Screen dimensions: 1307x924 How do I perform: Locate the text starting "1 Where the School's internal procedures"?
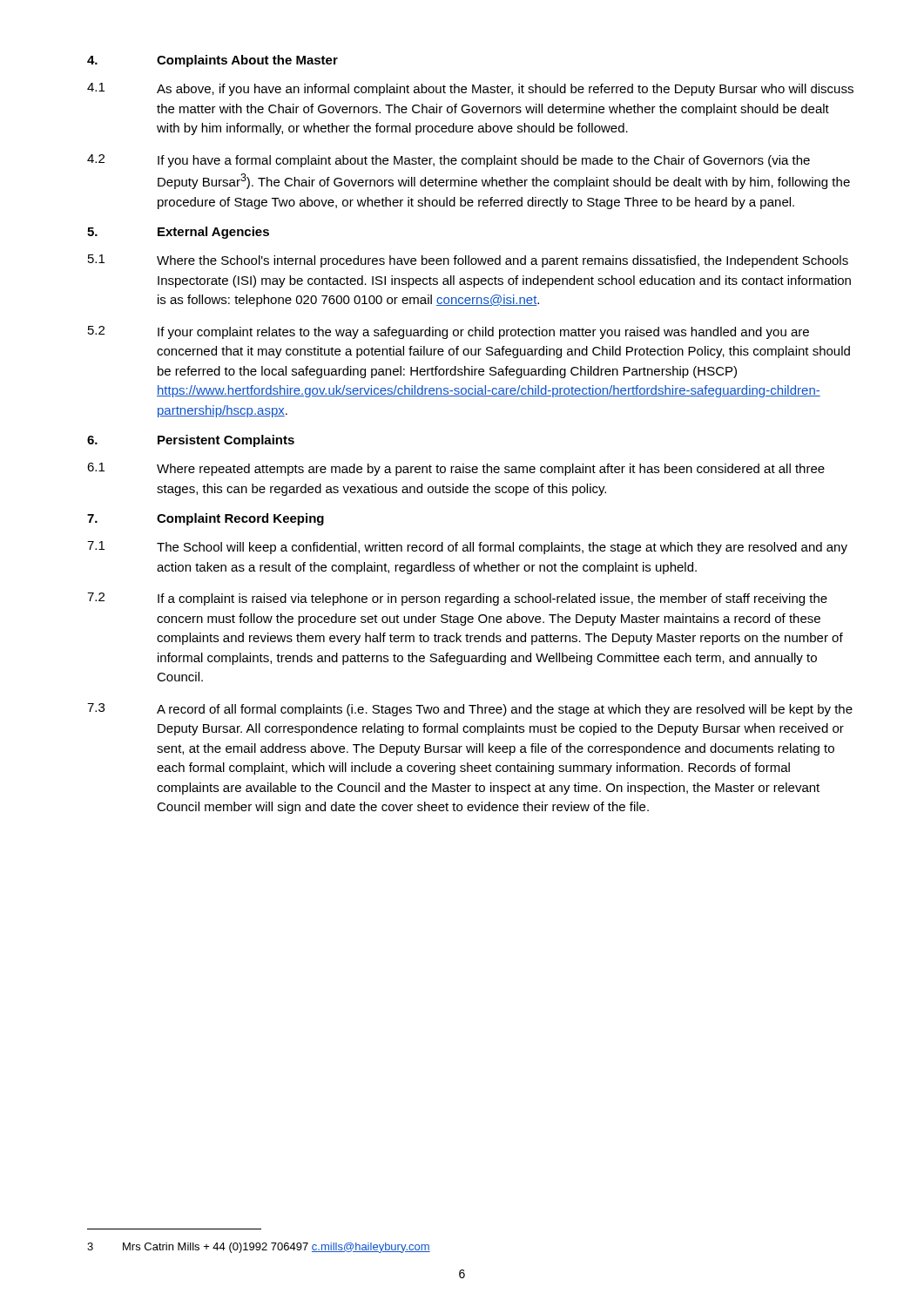pos(471,280)
